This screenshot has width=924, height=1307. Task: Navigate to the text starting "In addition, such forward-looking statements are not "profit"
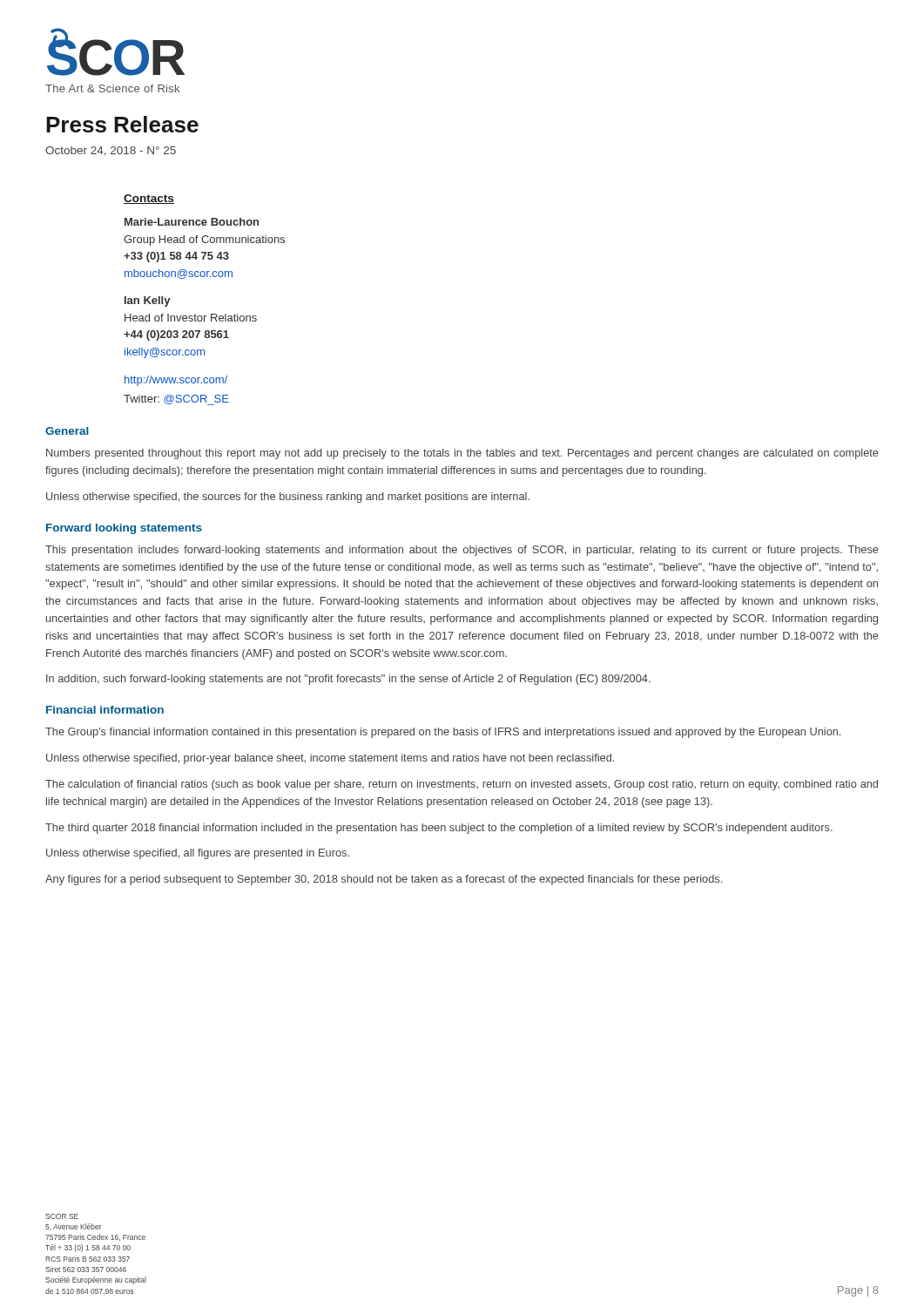(348, 679)
